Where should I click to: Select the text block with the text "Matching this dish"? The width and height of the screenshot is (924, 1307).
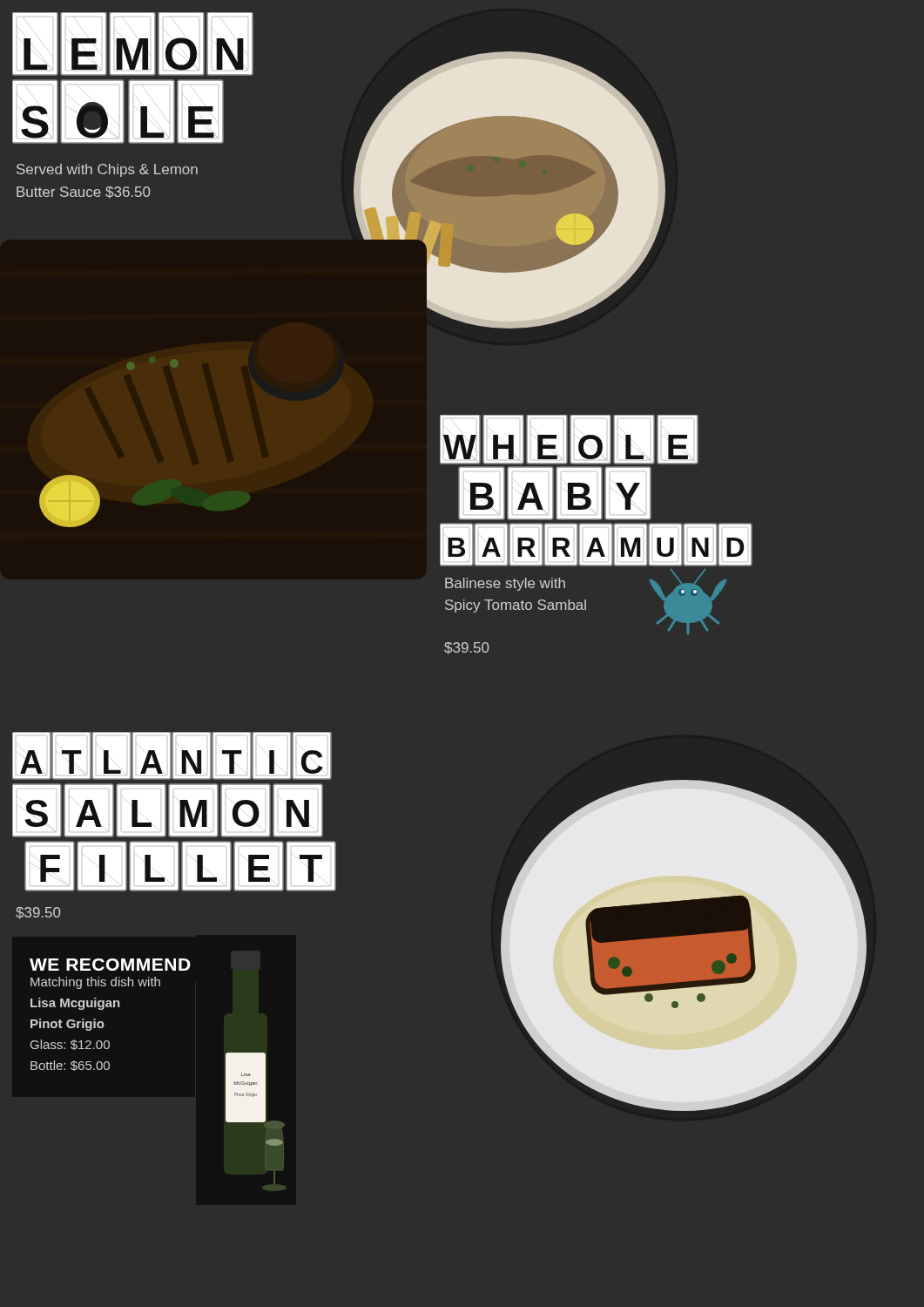(95, 1023)
